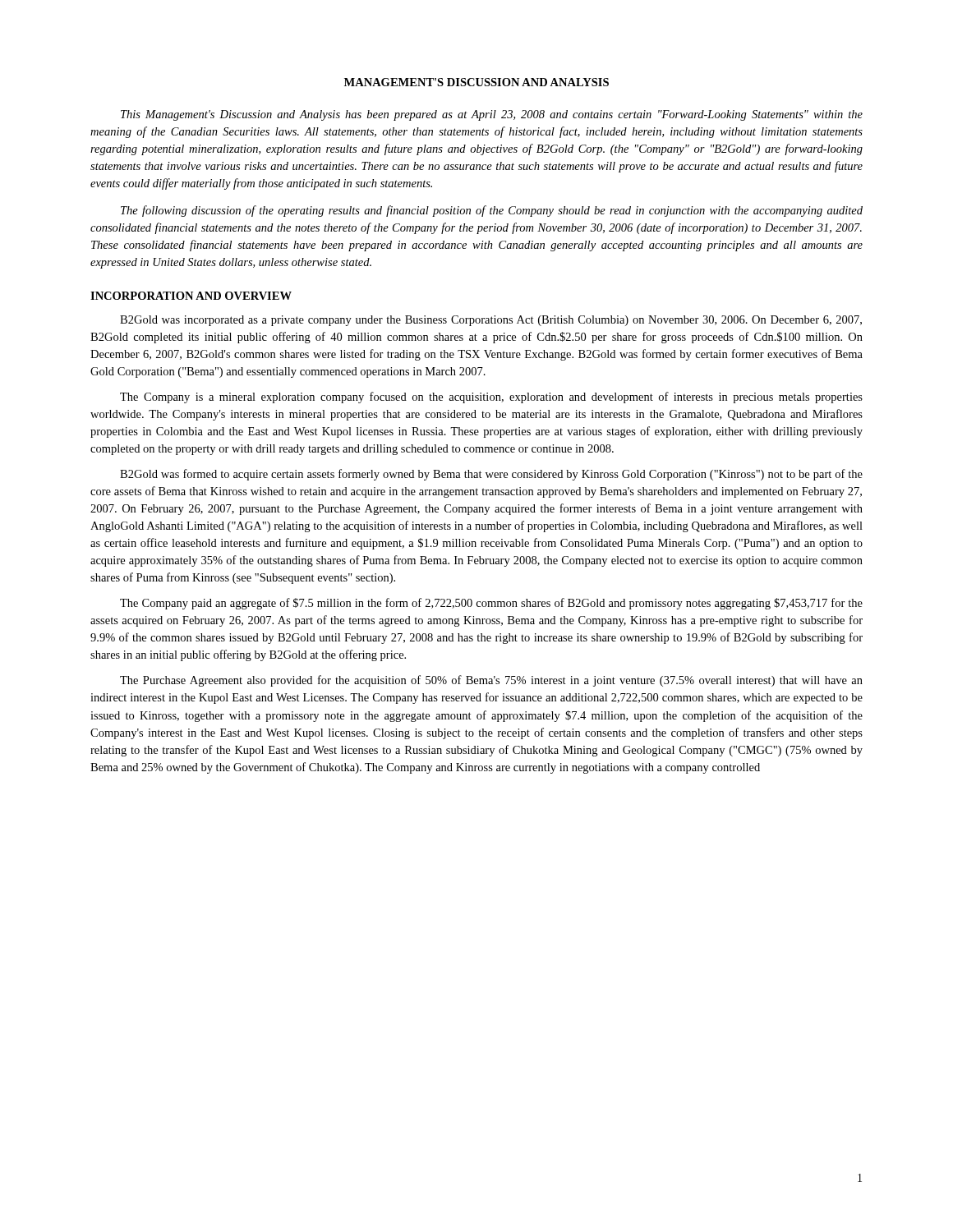The height and width of the screenshot is (1232, 953).
Task: Find the text block with the text "The Company is a mineral"
Action: [x=476, y=423]
